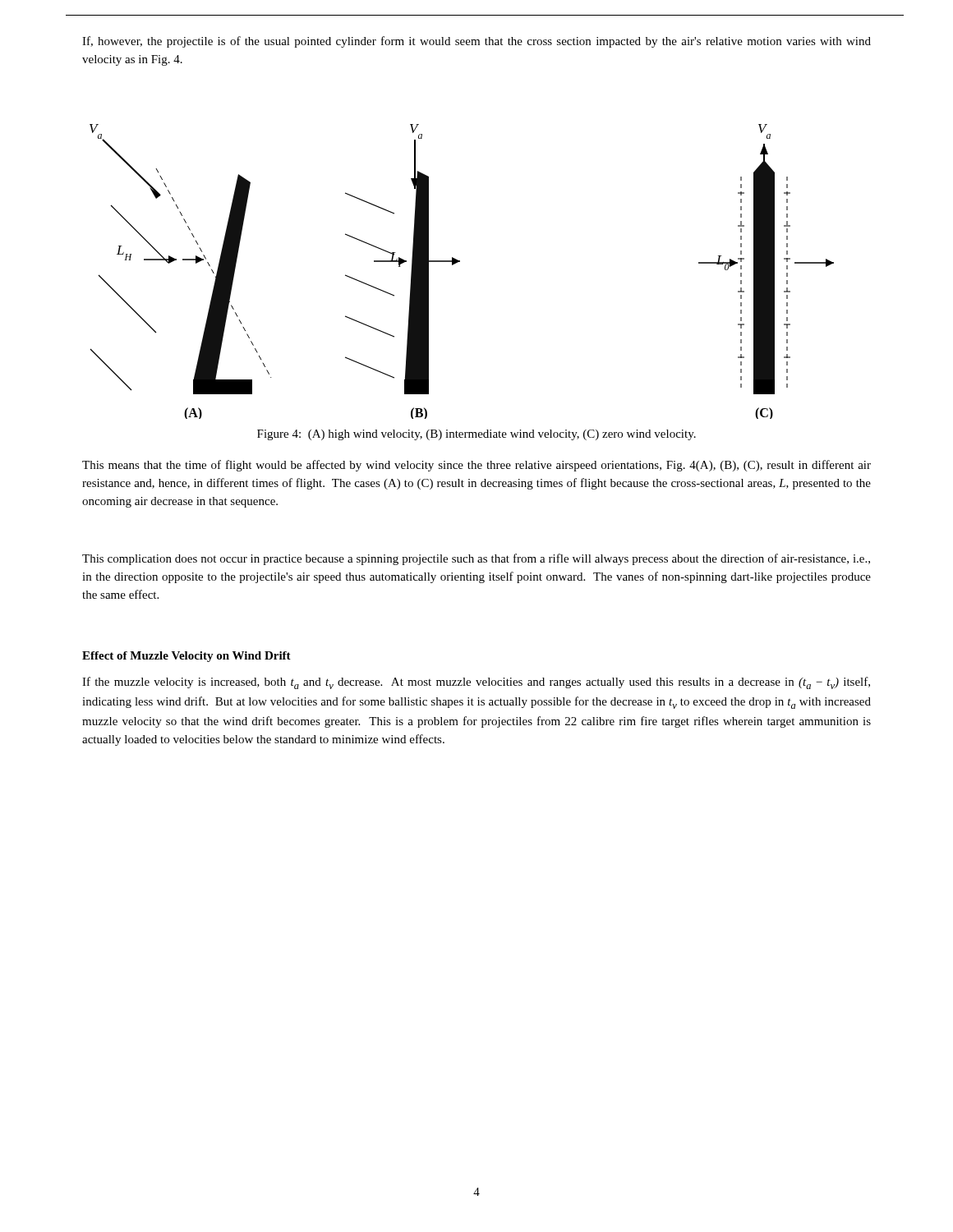The image size is (953, 1232).
Task: Find the illustration
Action: click(476, 259)
